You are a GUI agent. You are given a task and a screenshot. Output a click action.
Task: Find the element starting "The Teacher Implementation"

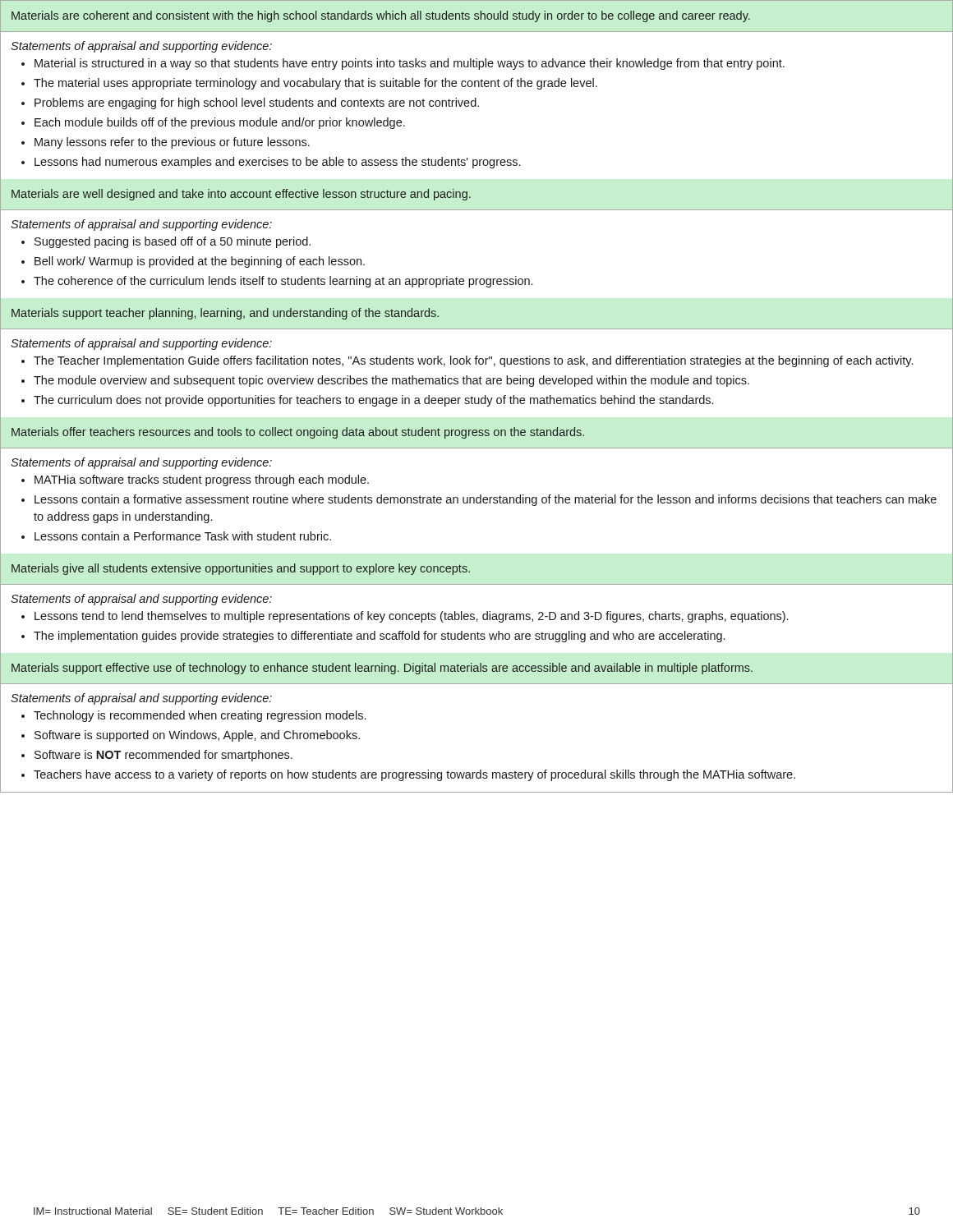point(474,361)
